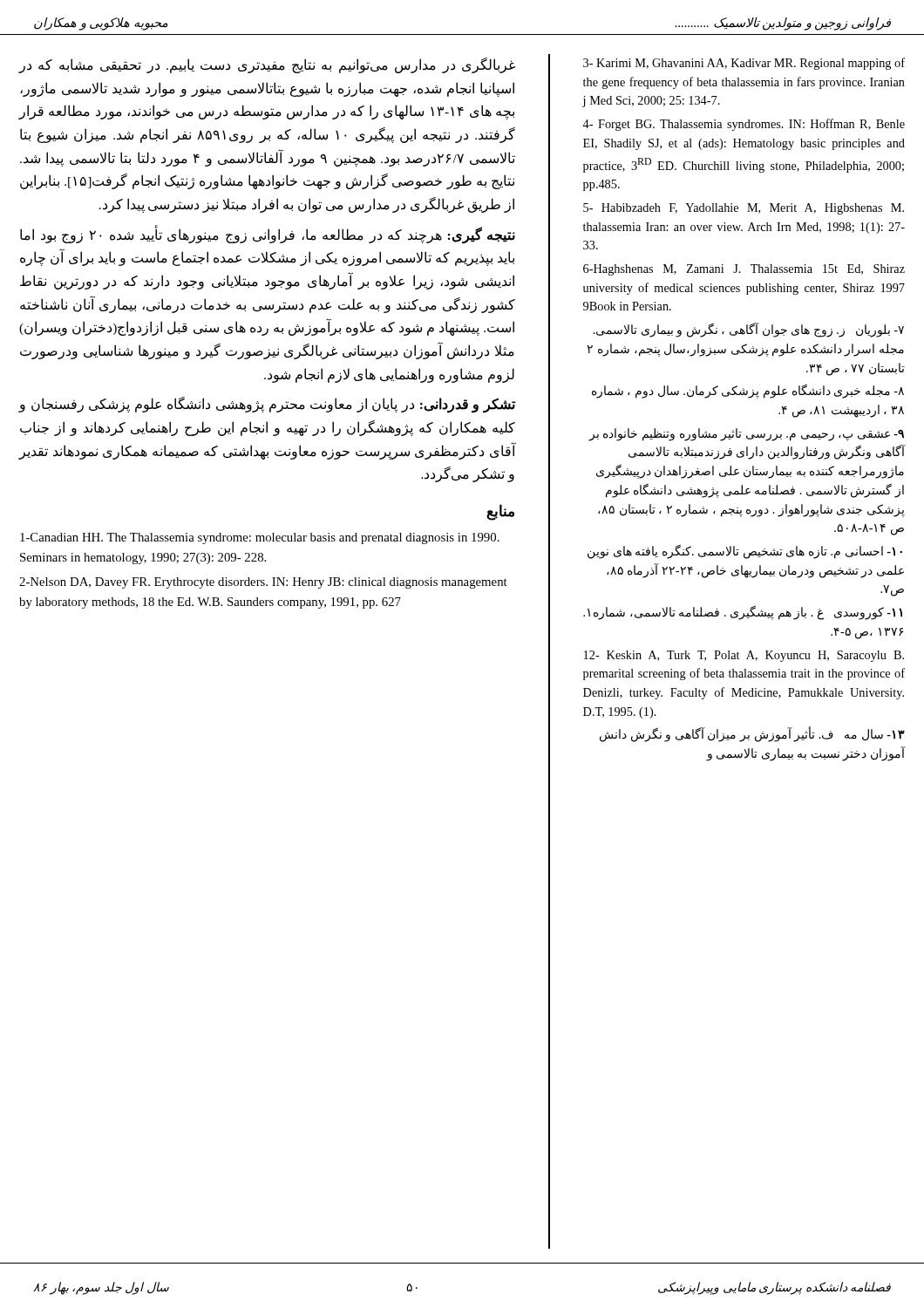Click on the passage starting "3- Karimi M, Ghavanini AA, Kadivar MR. Regional"
This screenshot has width=924, height=1308.
point(744,82)
